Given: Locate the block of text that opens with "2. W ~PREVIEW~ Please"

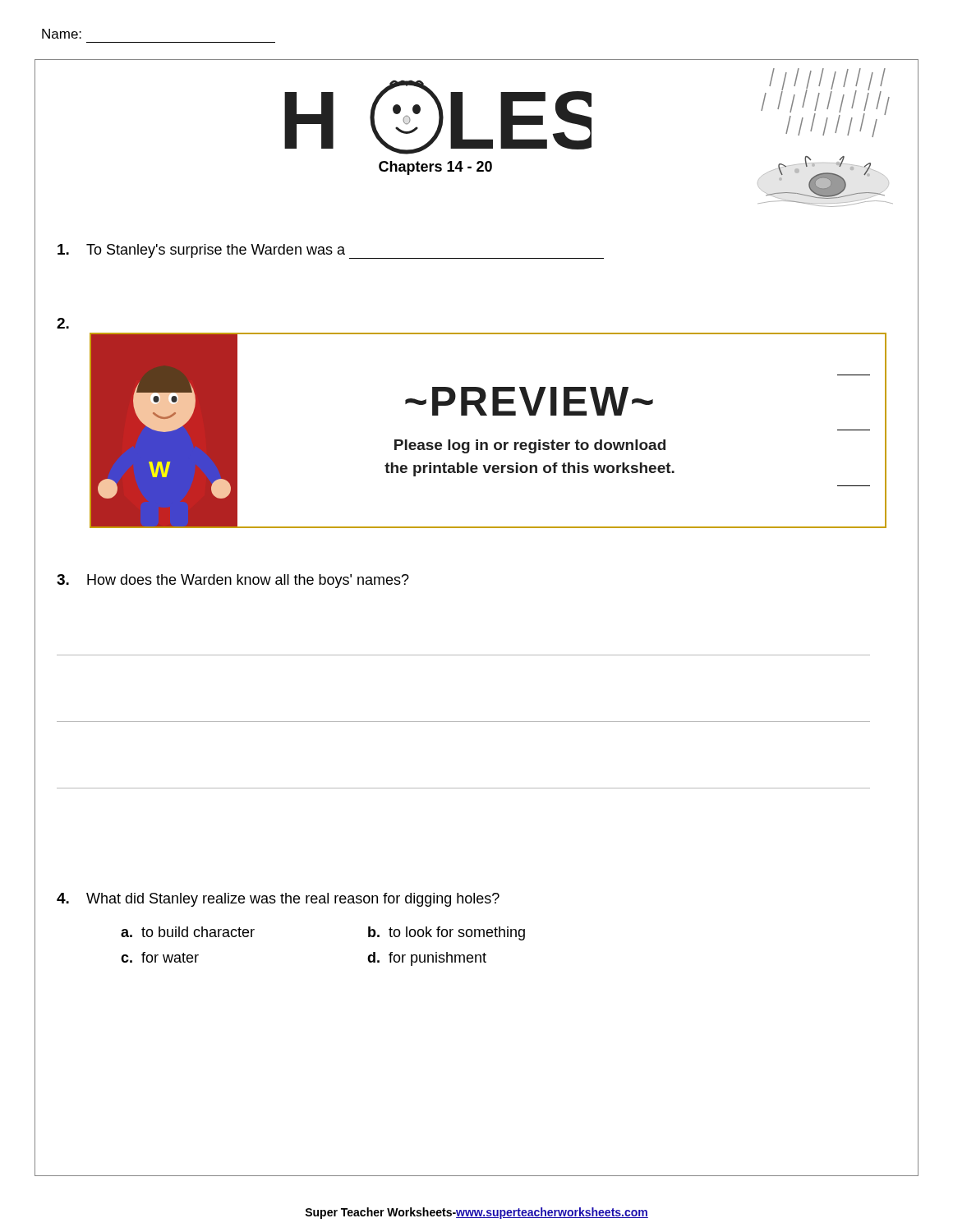Looking at the screenshot, I should tap(472, 421).
